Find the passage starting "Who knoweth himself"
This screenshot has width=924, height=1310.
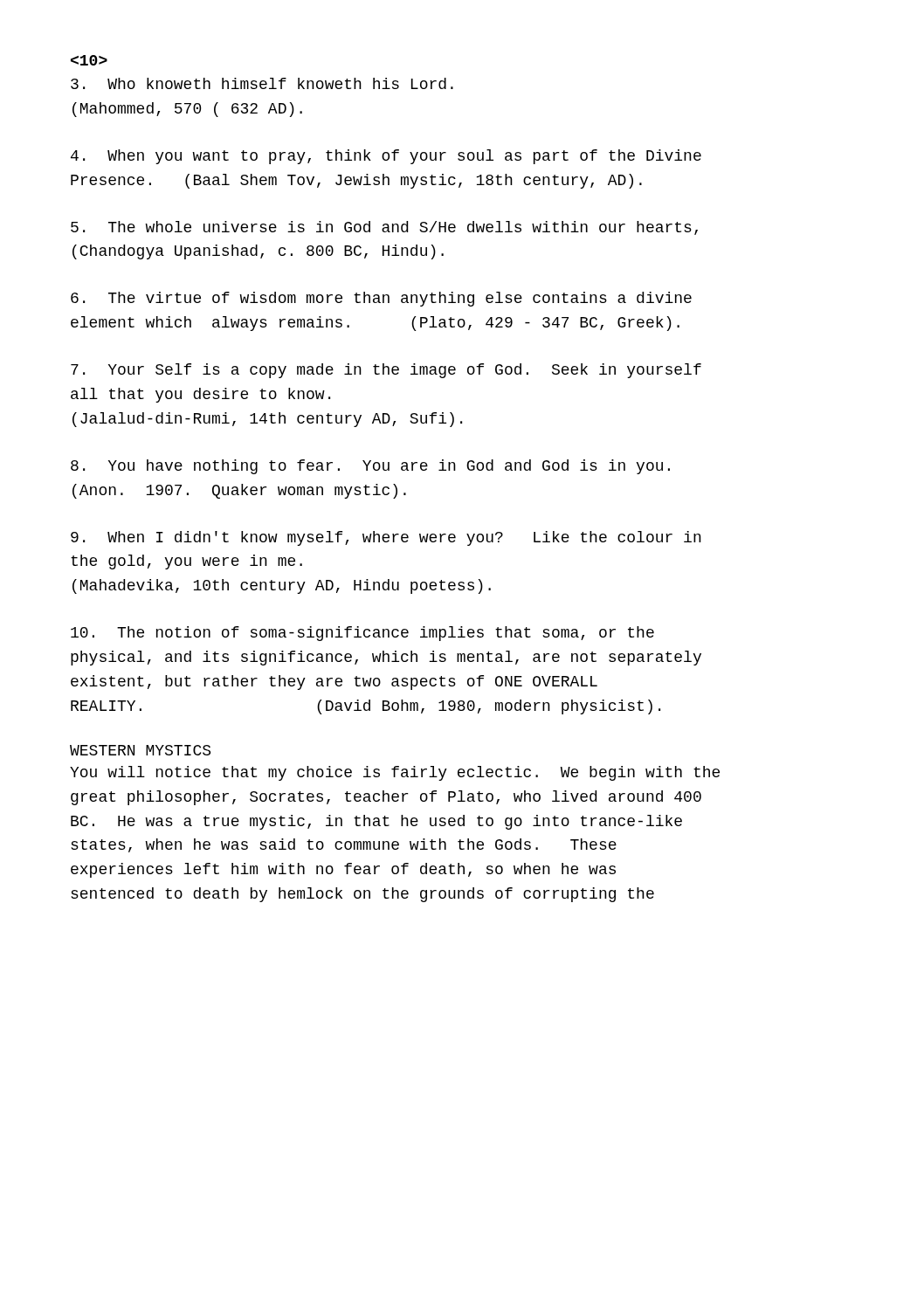tap(263, 97)
